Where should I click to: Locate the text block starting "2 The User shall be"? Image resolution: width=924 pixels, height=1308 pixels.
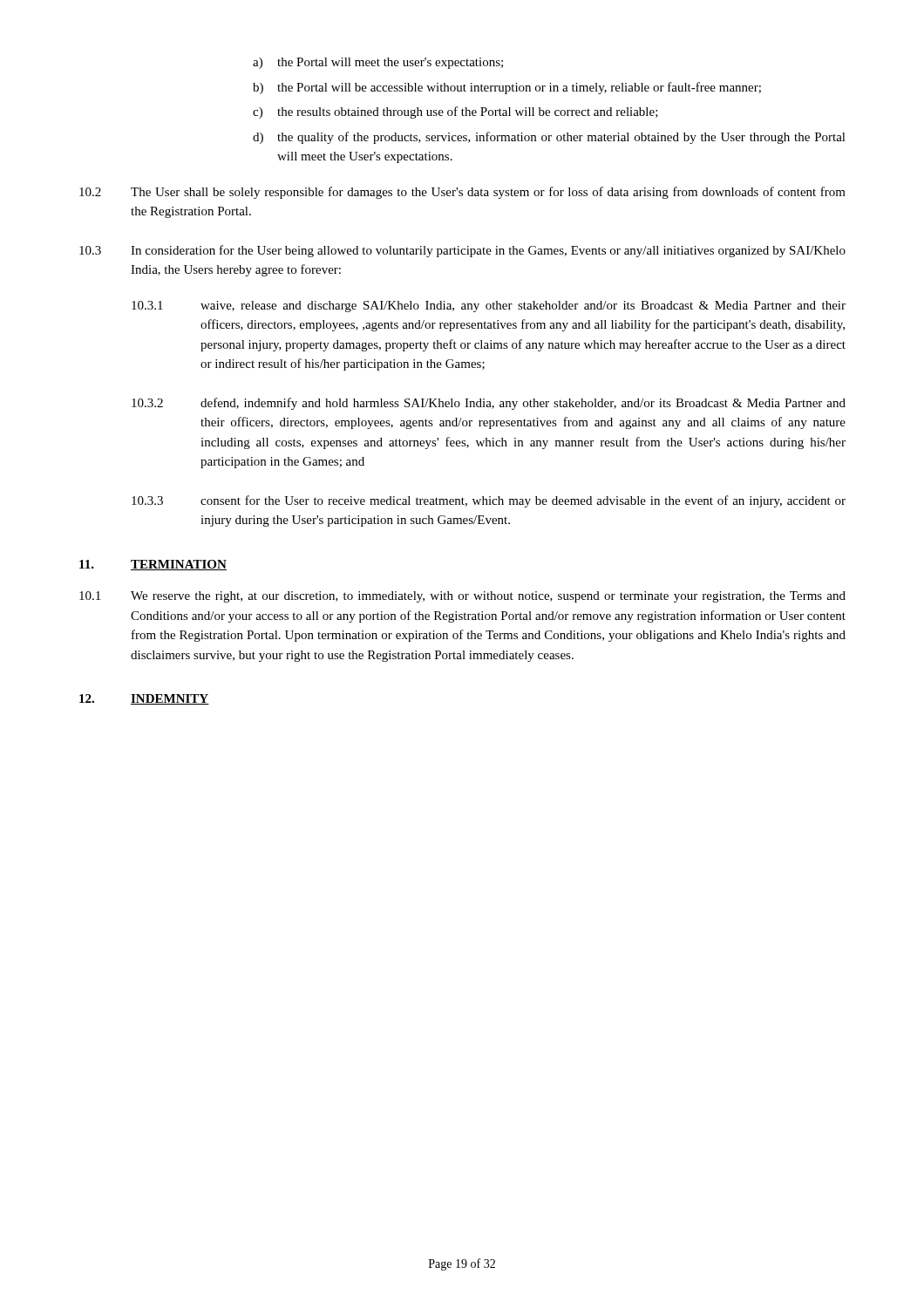tap(462, 201)
